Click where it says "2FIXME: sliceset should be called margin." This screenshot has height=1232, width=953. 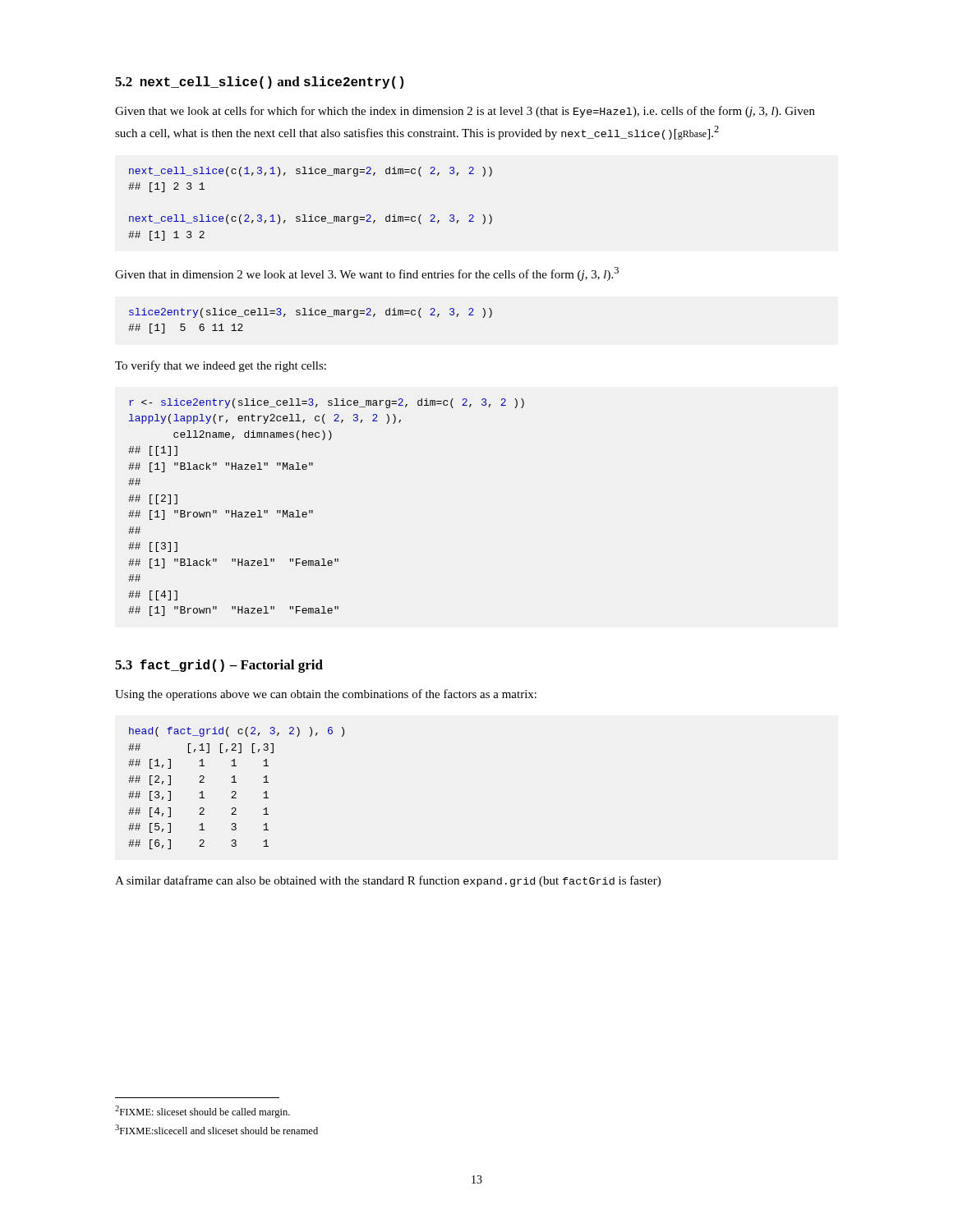click(x=203, y=1111)
